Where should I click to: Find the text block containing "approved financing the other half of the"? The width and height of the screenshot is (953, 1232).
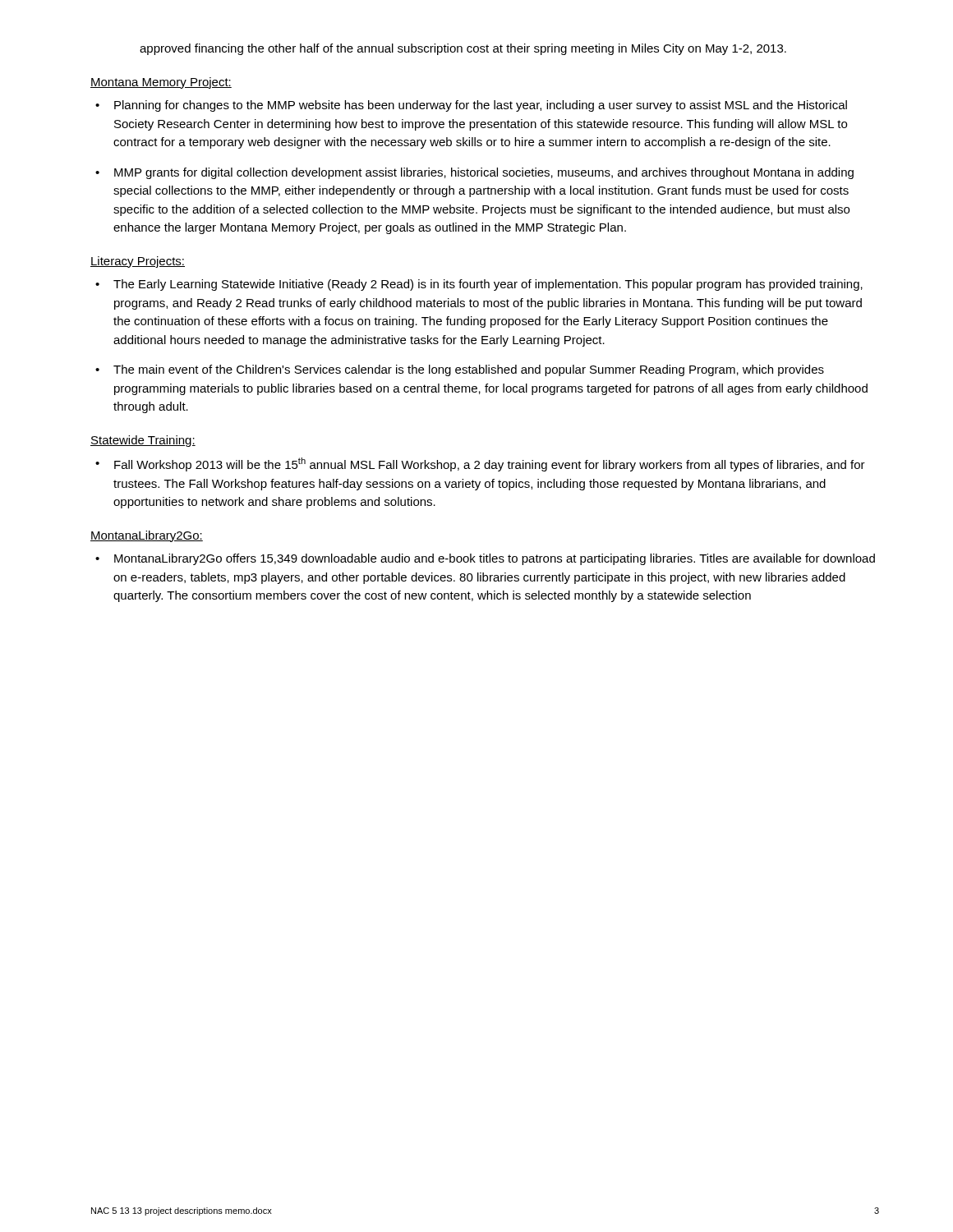point(463,48)
